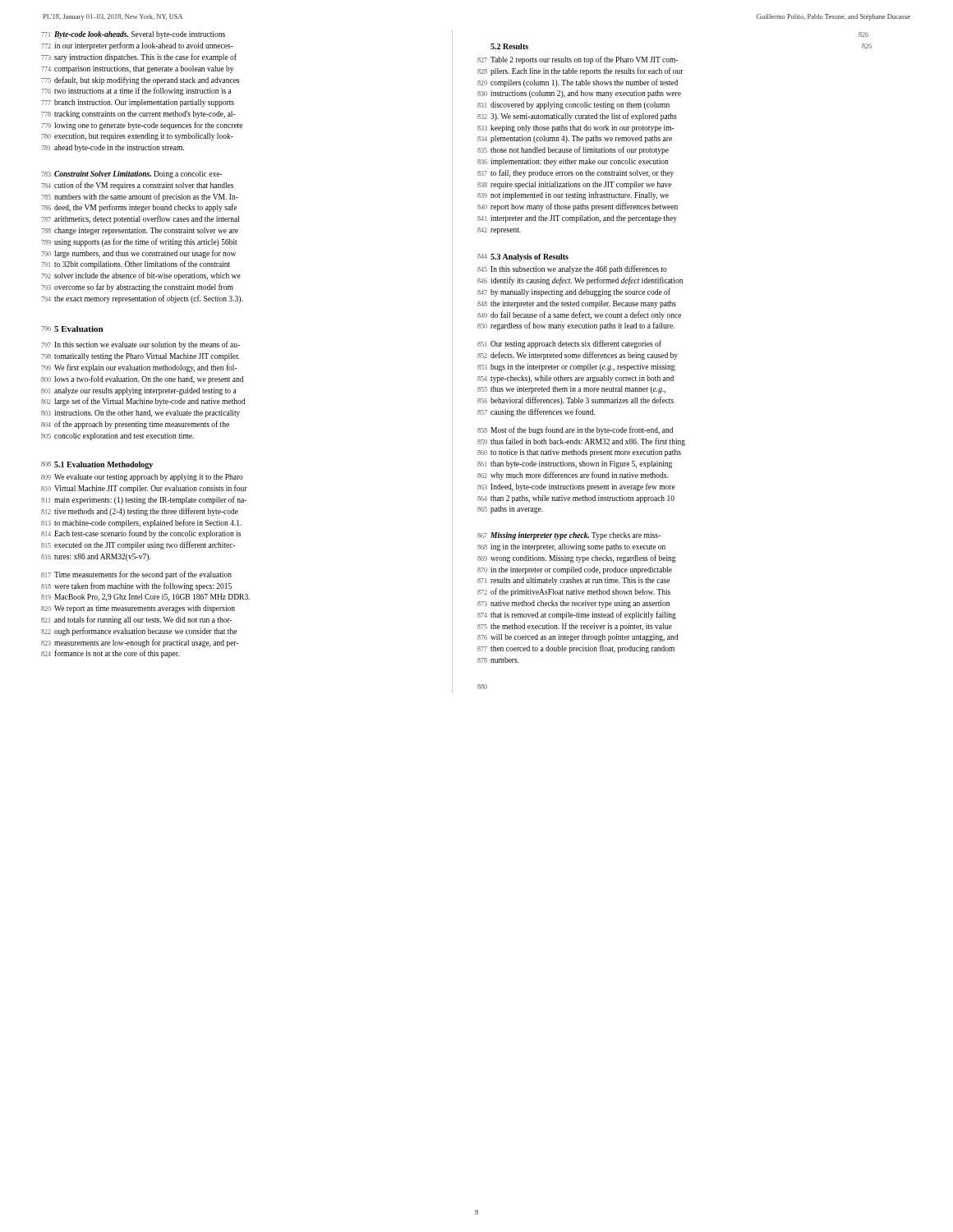
Task: Point to the block starting "8445.3 Analysis of Results"
Action: (670, 257)
